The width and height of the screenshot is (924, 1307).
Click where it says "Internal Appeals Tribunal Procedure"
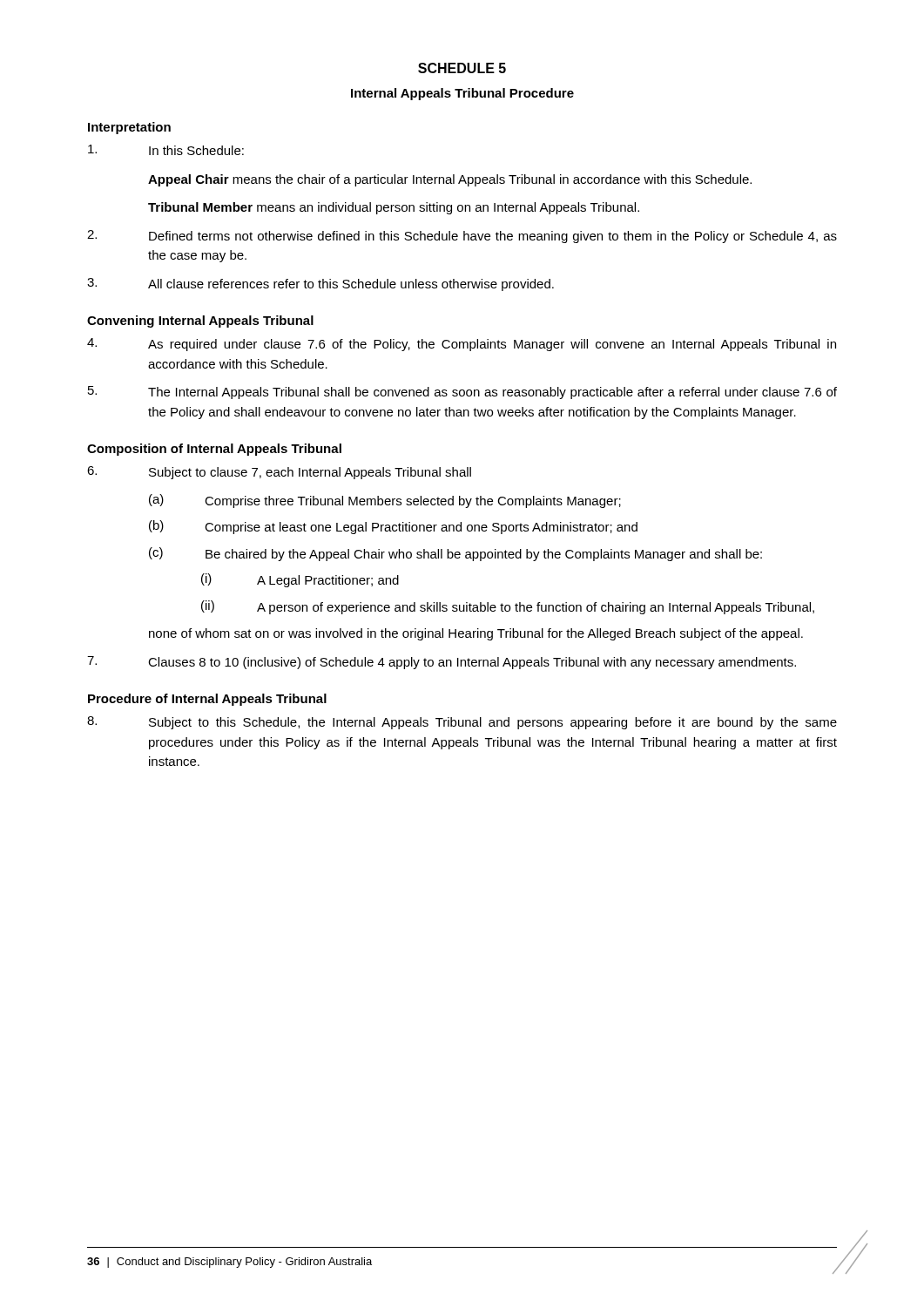[462, 93]
